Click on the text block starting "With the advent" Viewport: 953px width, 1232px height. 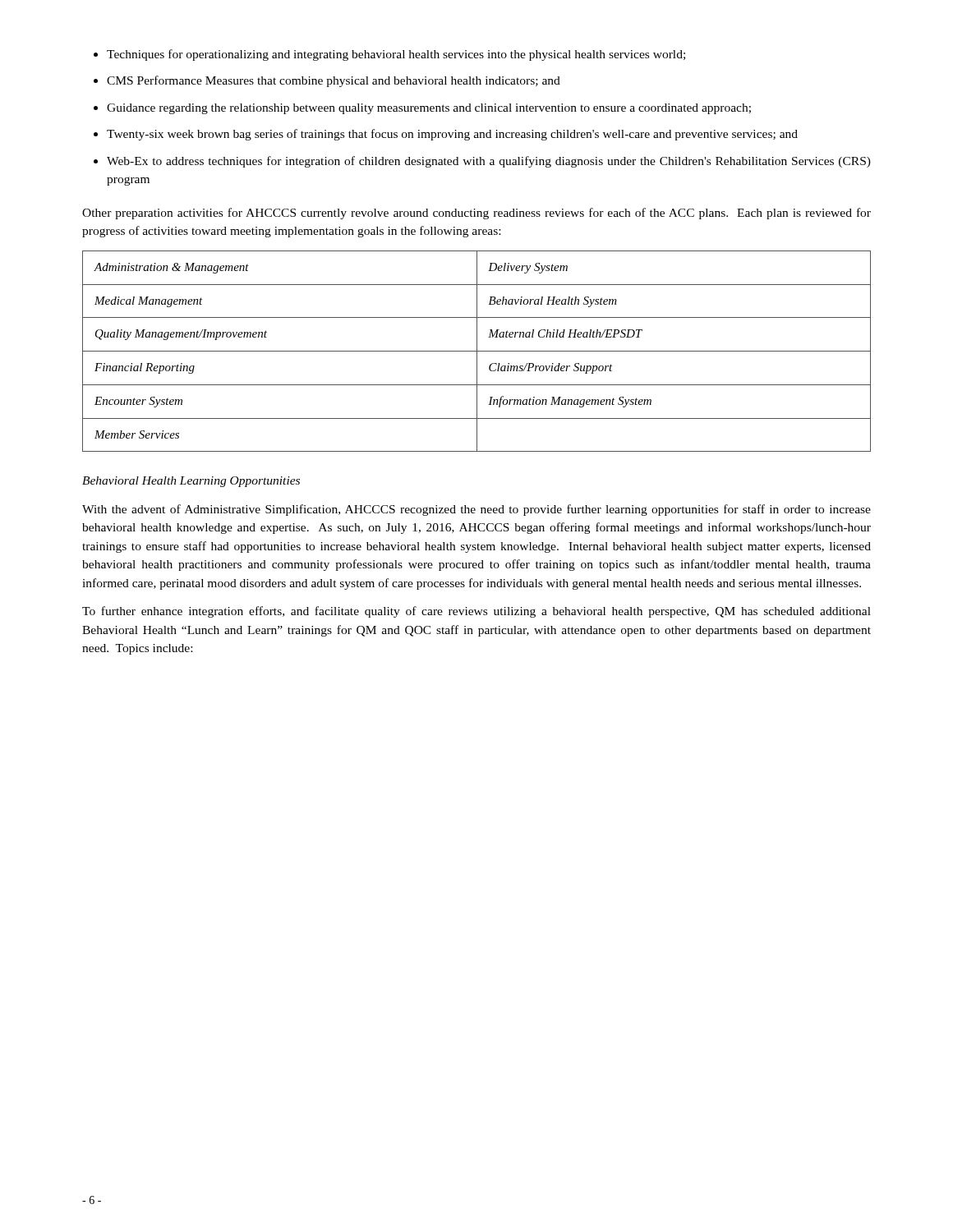click(x=476, y=545)
